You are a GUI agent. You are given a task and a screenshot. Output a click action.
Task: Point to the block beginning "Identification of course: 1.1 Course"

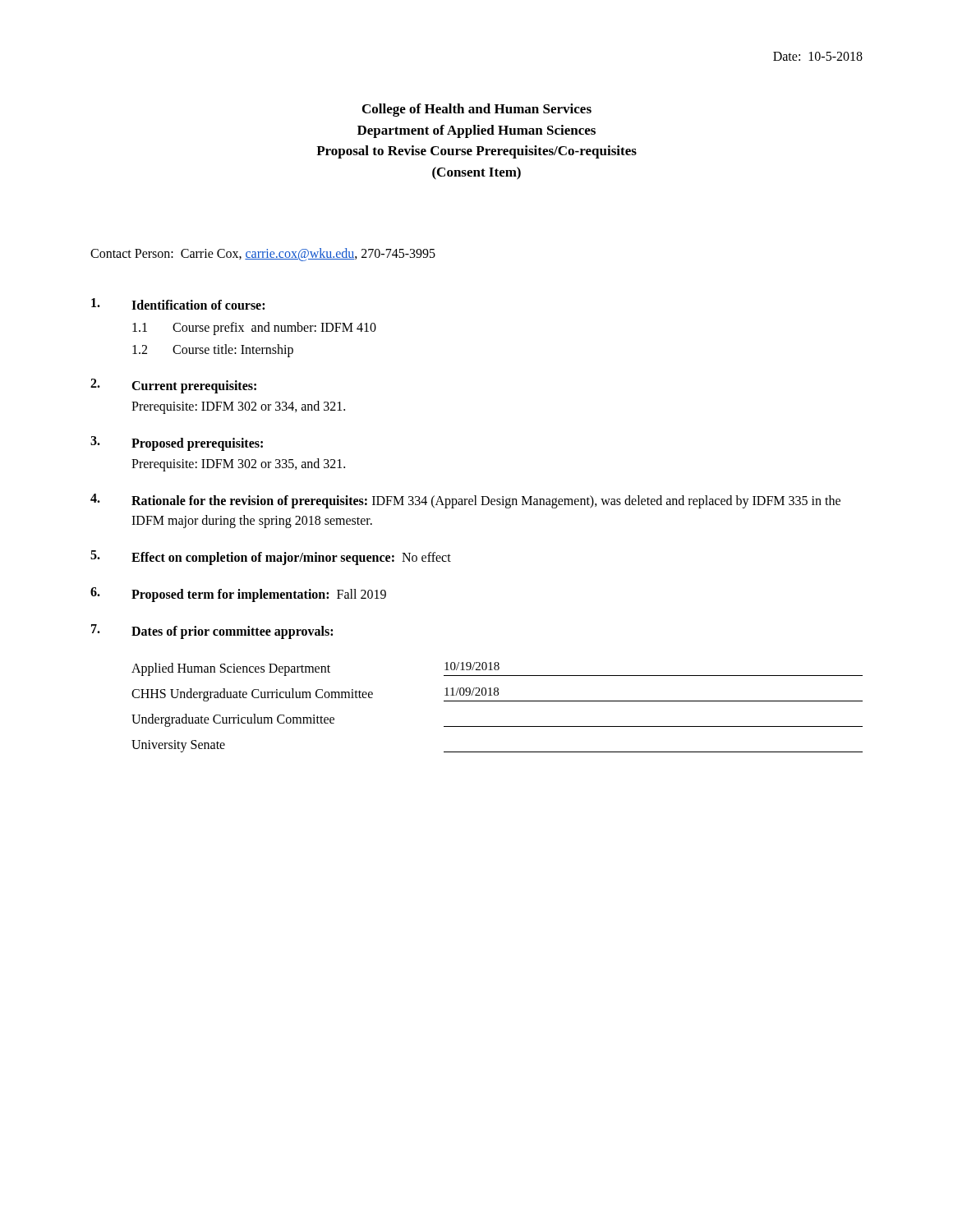coord(178,304)
